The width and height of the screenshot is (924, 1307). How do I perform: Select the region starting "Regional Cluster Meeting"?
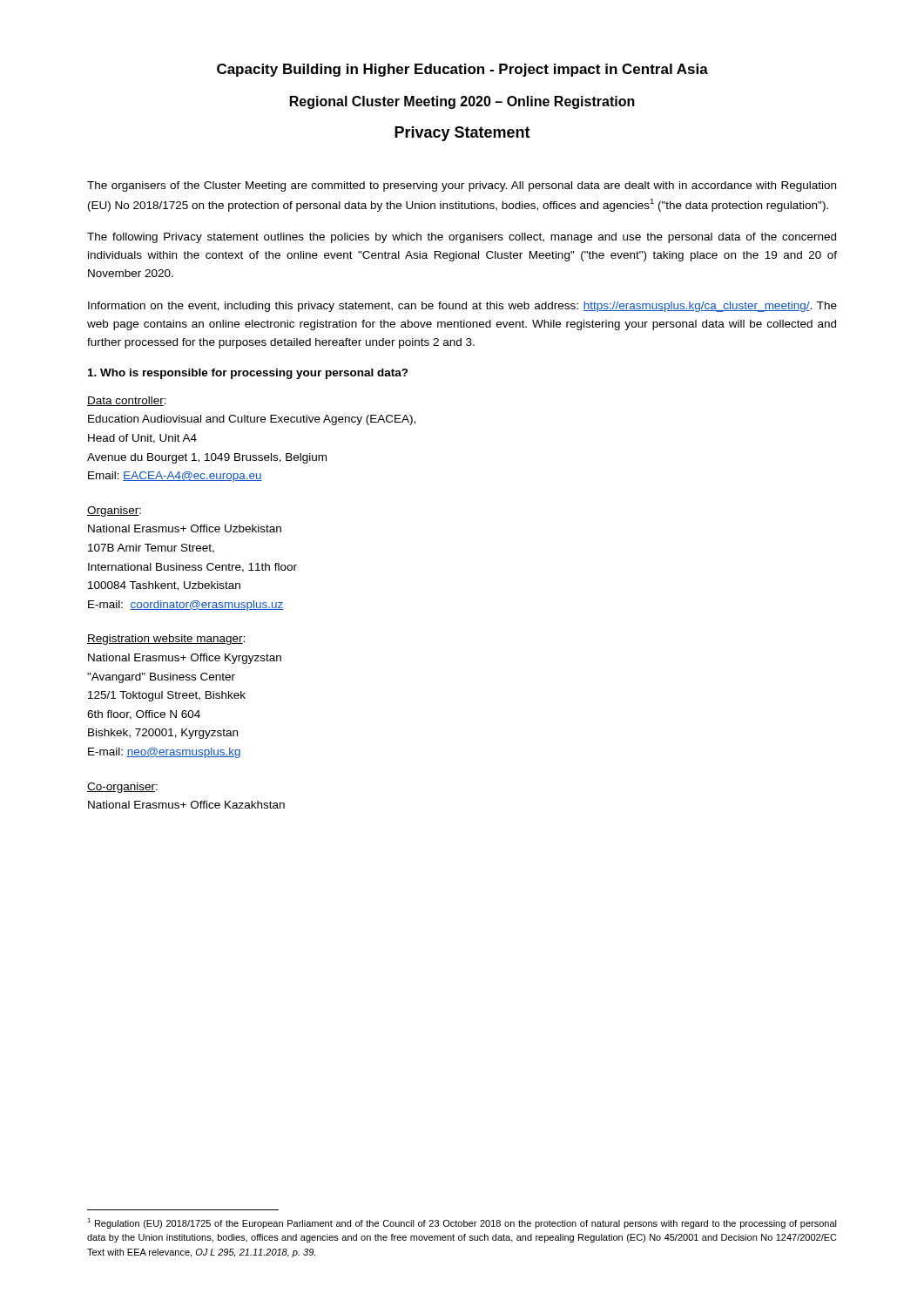coord(462,101)
